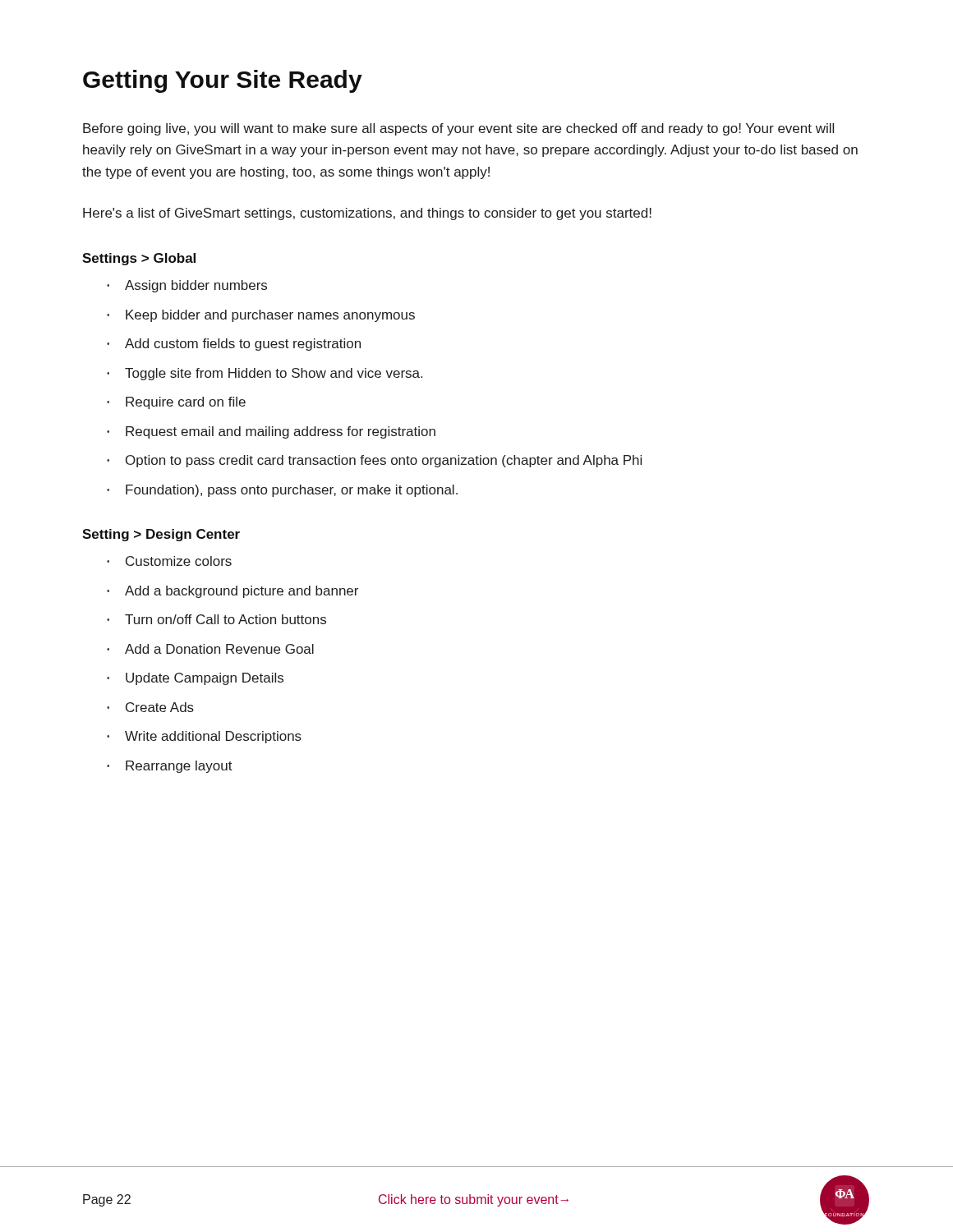Find "•Add a background picture and banner" on this page
Screen dimensions: 1232x953
pos(232,592)
